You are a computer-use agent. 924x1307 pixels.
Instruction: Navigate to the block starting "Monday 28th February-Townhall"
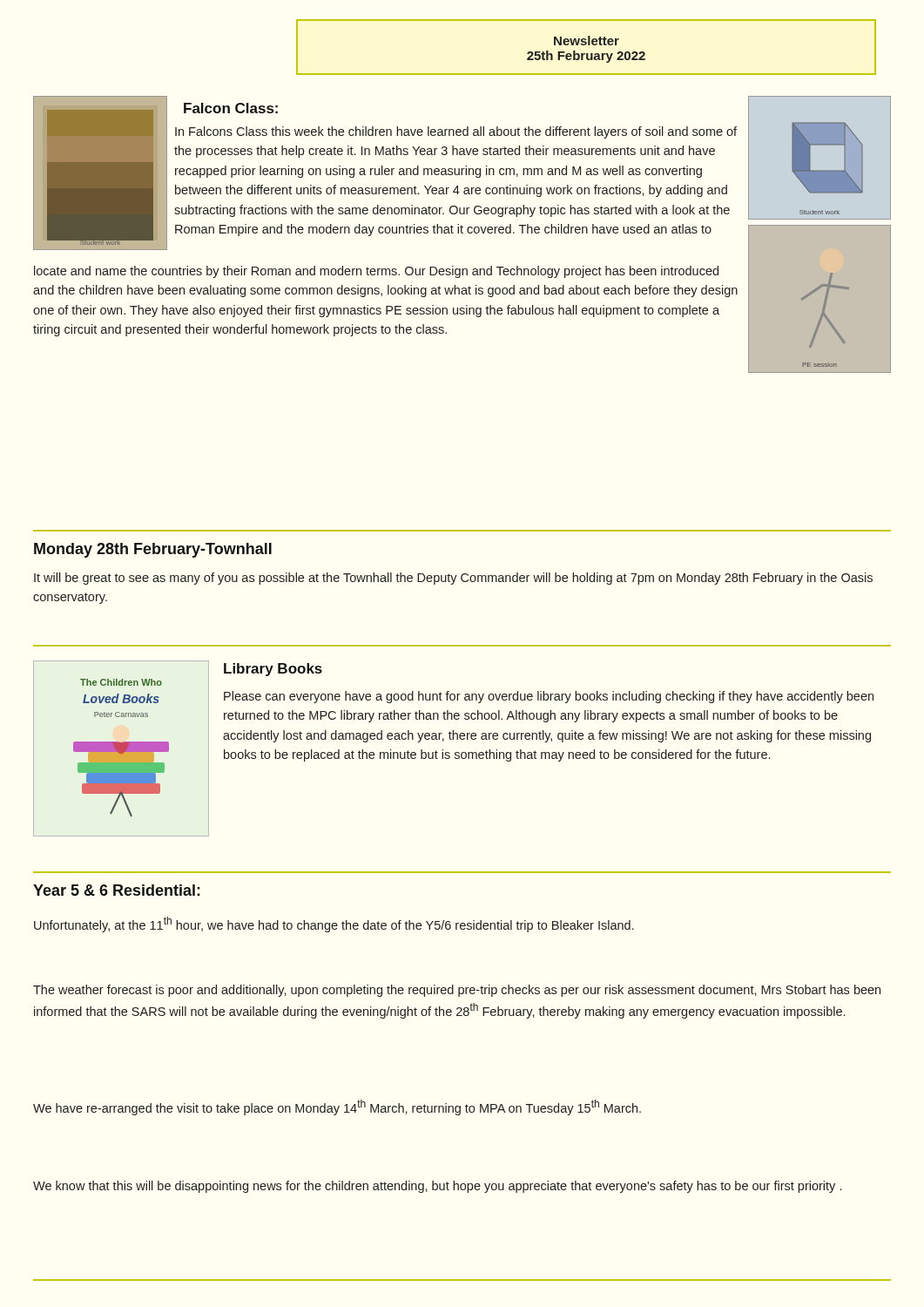pyautogui.click(x=153, y=549)
